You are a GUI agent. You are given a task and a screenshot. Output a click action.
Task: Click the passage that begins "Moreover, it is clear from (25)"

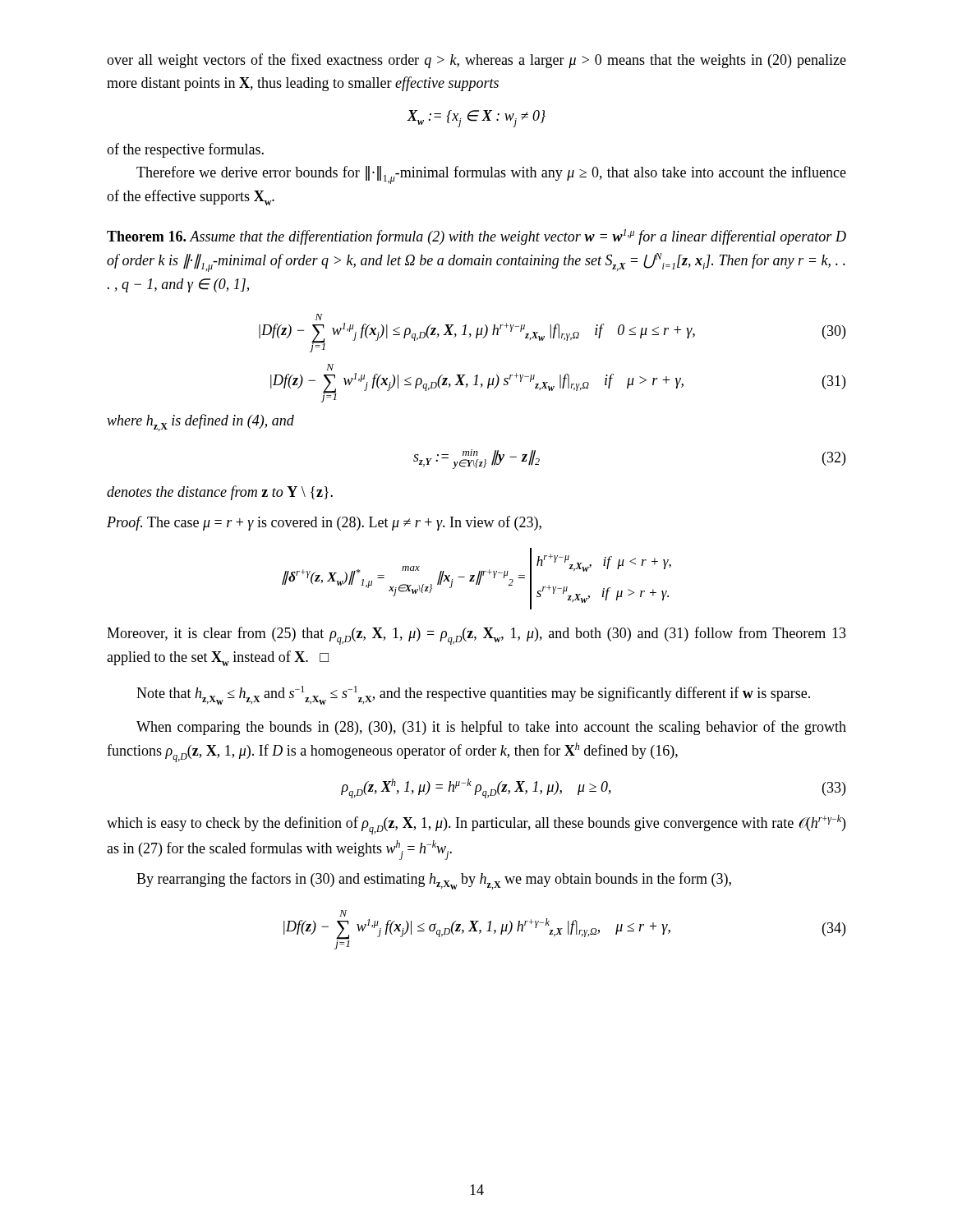(476, 646)
